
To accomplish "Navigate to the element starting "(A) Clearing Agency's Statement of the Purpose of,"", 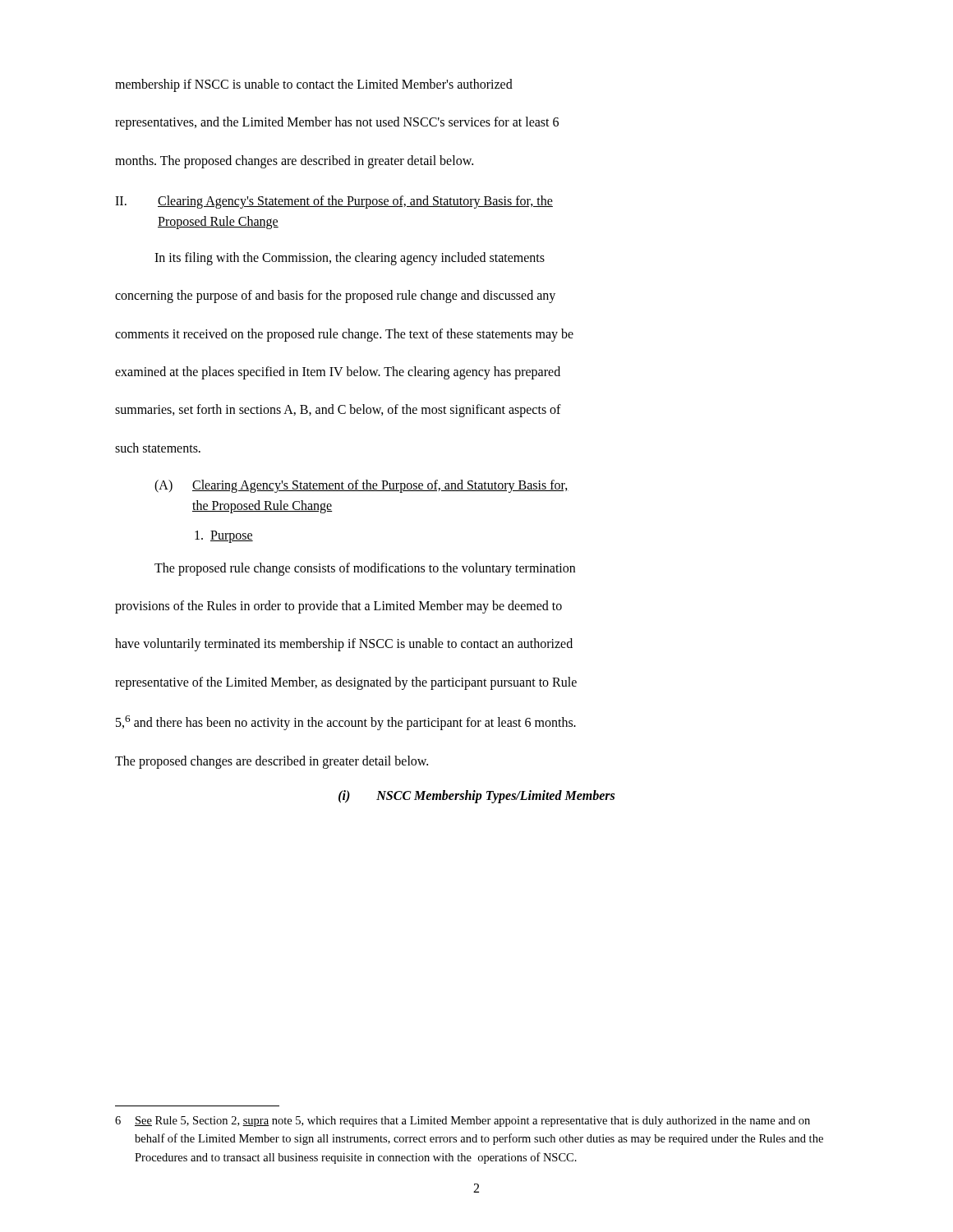I will pos(361,496).
